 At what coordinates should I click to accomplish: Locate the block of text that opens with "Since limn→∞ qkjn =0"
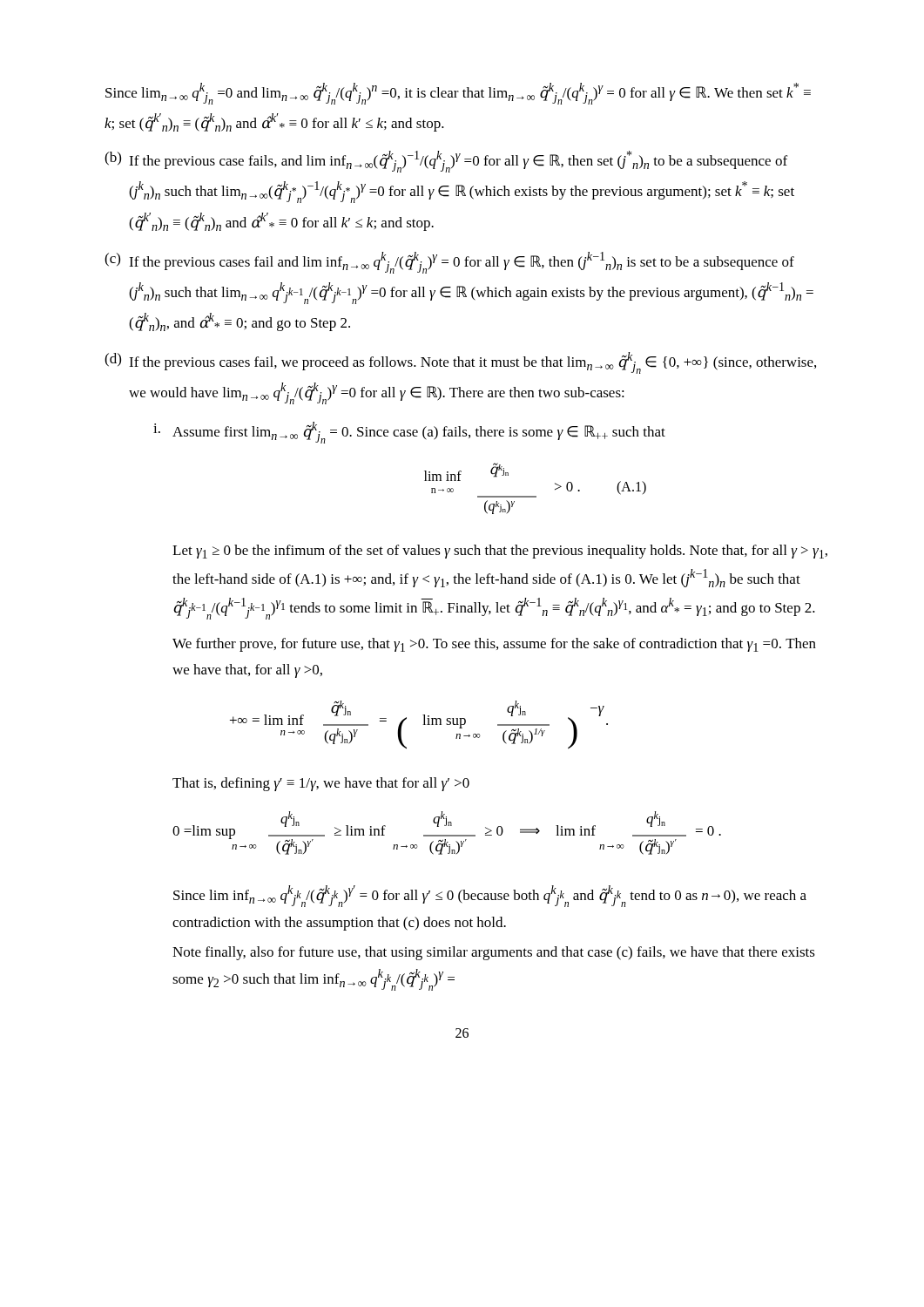click(x=458, y=107)
